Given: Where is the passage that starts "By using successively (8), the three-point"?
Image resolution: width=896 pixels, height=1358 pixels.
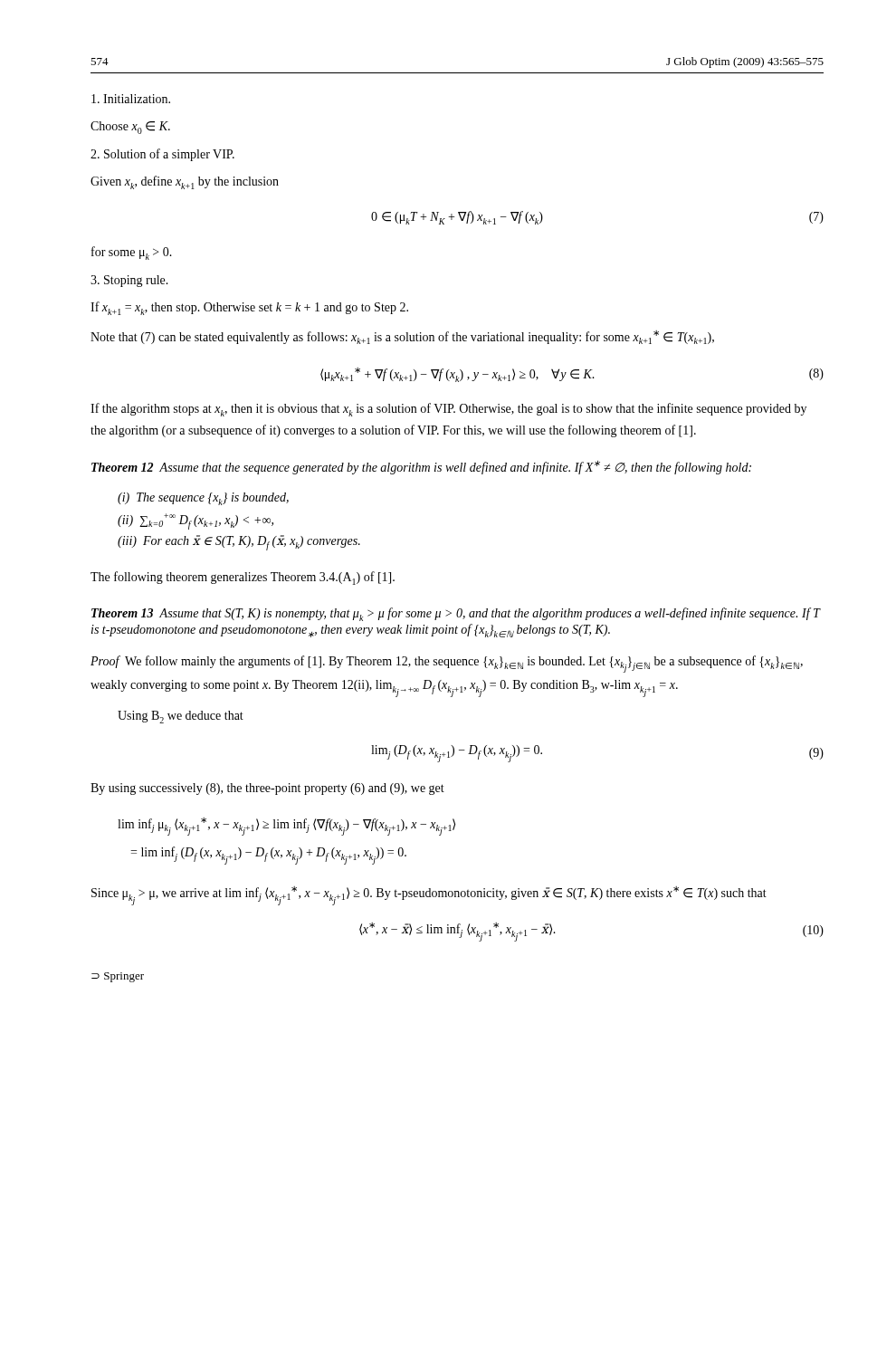Looking at the screenshot, I should 267,788.
